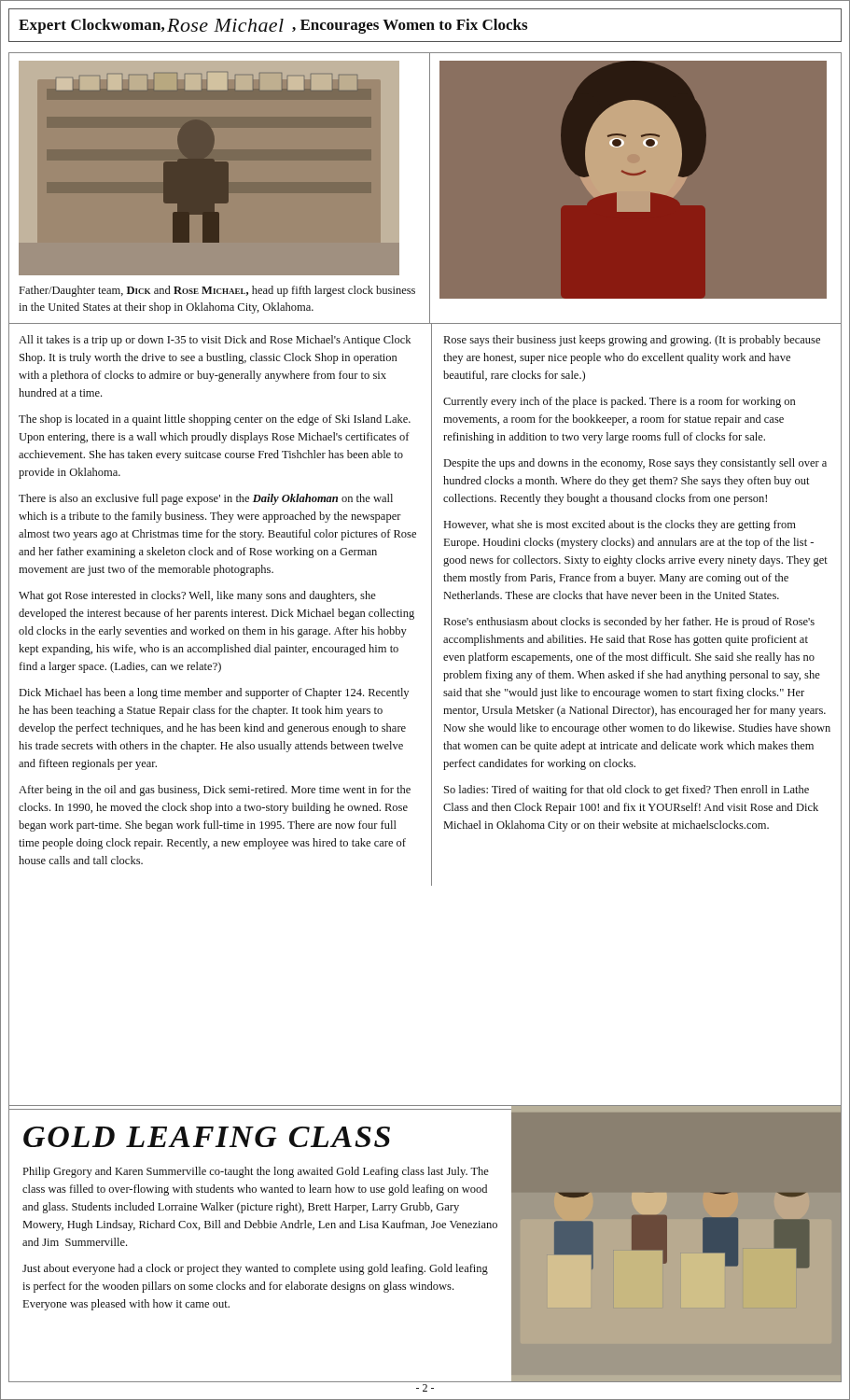Screen dimensions: 1400x850
Task: Find the block on this page that starts "Rose says their business just"
Action: coord(637,583)
